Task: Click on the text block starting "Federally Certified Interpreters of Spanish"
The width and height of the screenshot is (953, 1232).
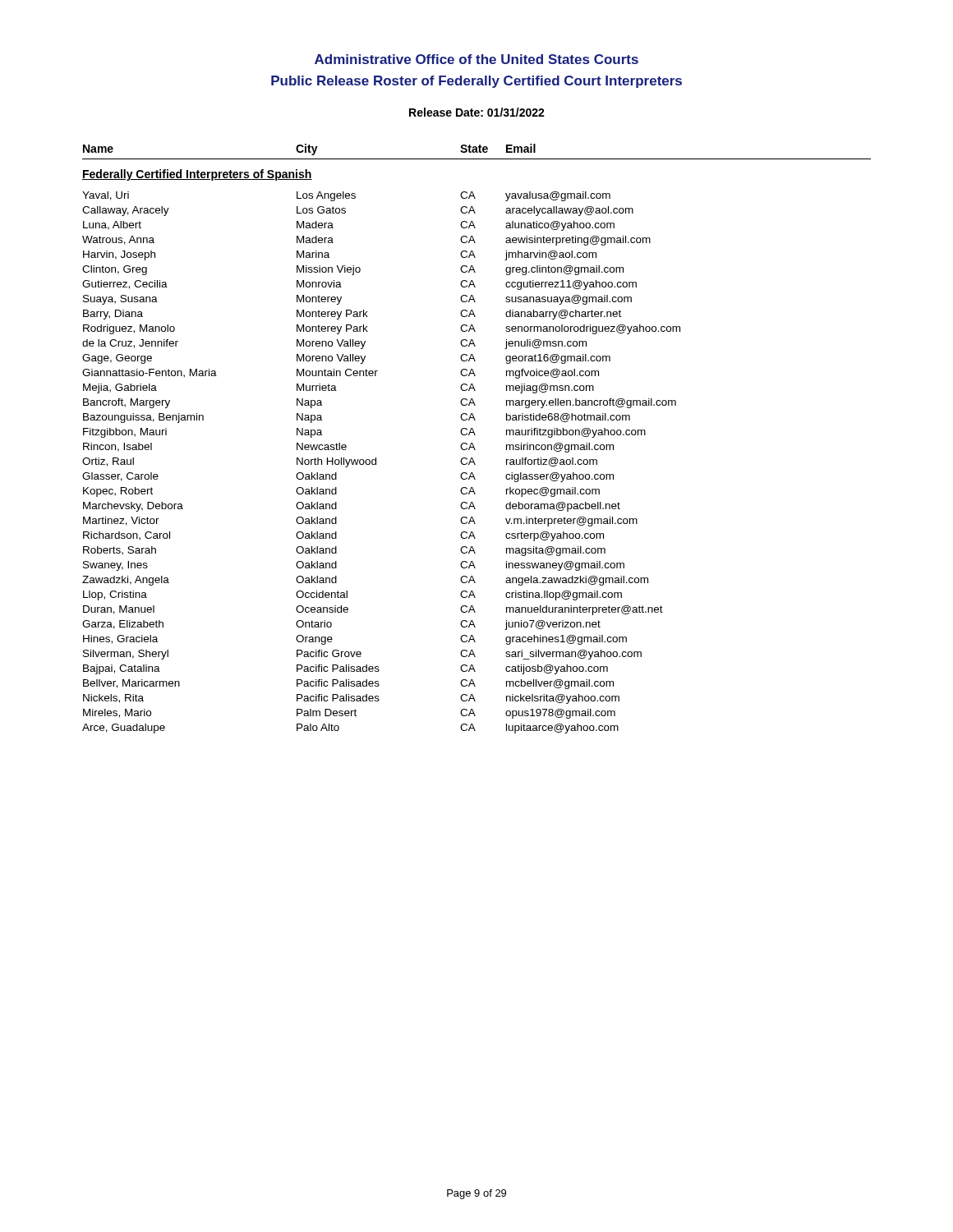Action: click(x=197, y=174)
